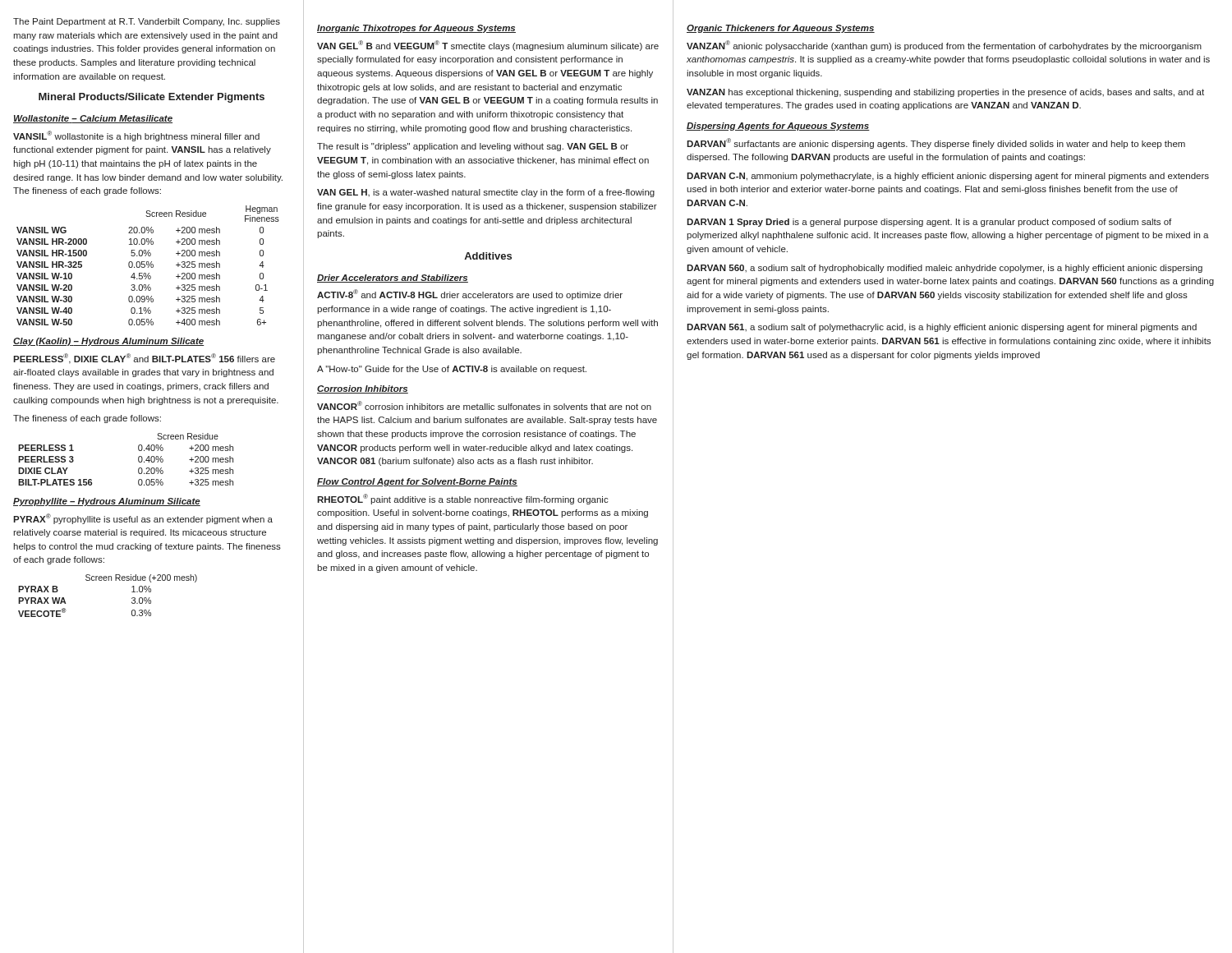Locate the block starting "Inorganic Thixotropes for Aqueous Systems"
Screen dimensions: 953x1232
click(x=488, y=28)
